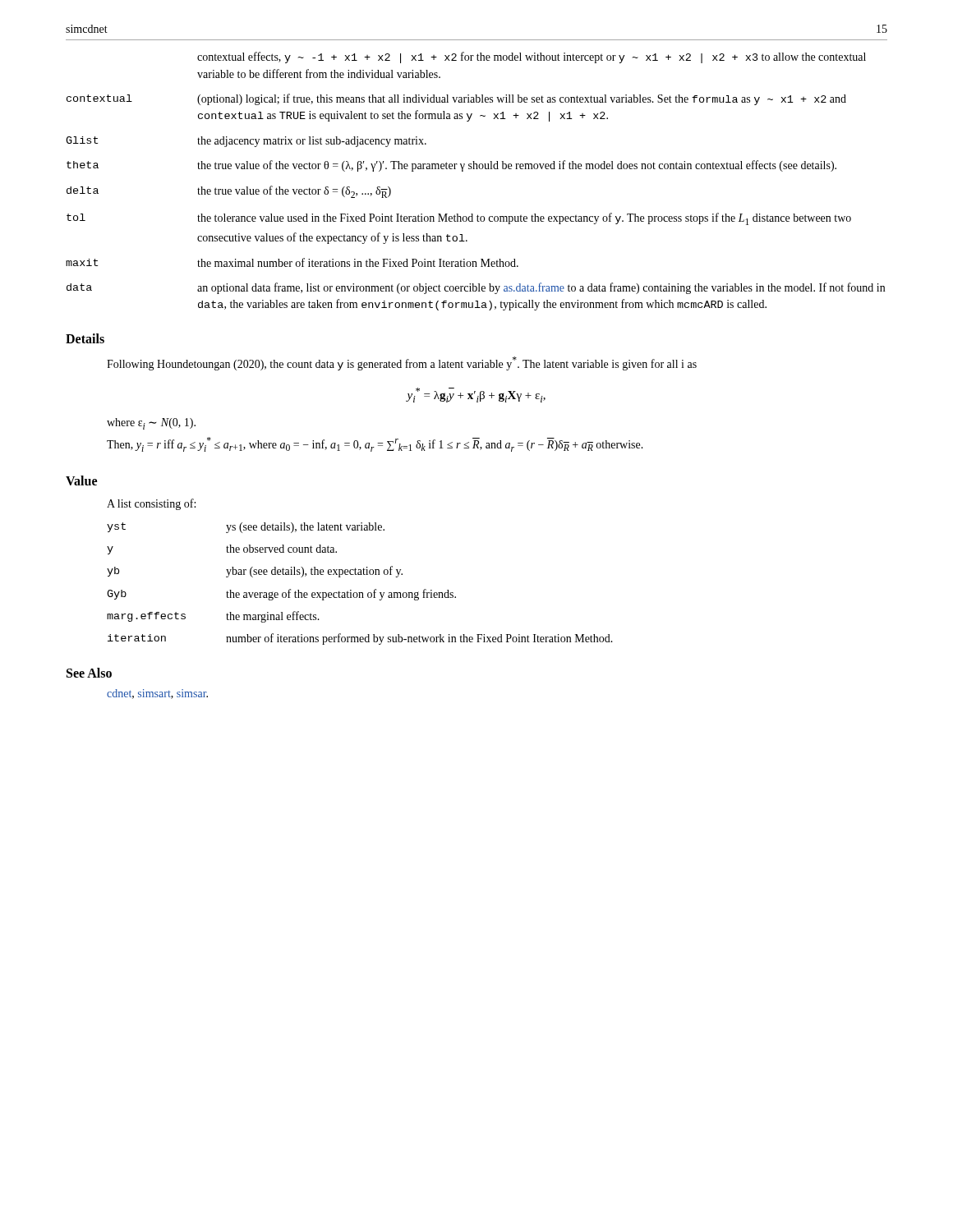Screen dimensions: 1232x953
Task: Select the text starting "delta the true value of the"
Action: (x=229, y=192)
